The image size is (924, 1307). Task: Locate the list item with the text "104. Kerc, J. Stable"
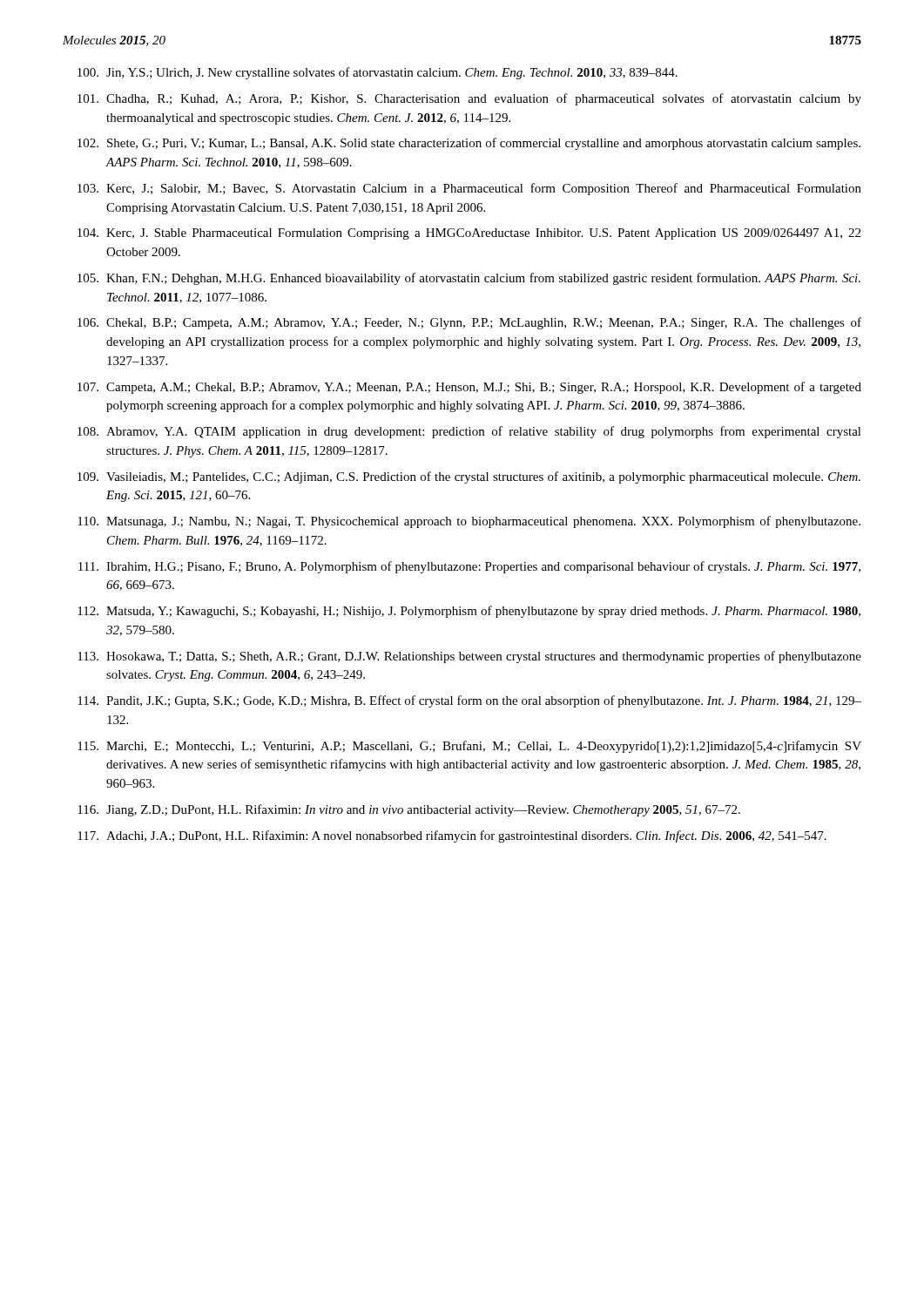point(462,243)
